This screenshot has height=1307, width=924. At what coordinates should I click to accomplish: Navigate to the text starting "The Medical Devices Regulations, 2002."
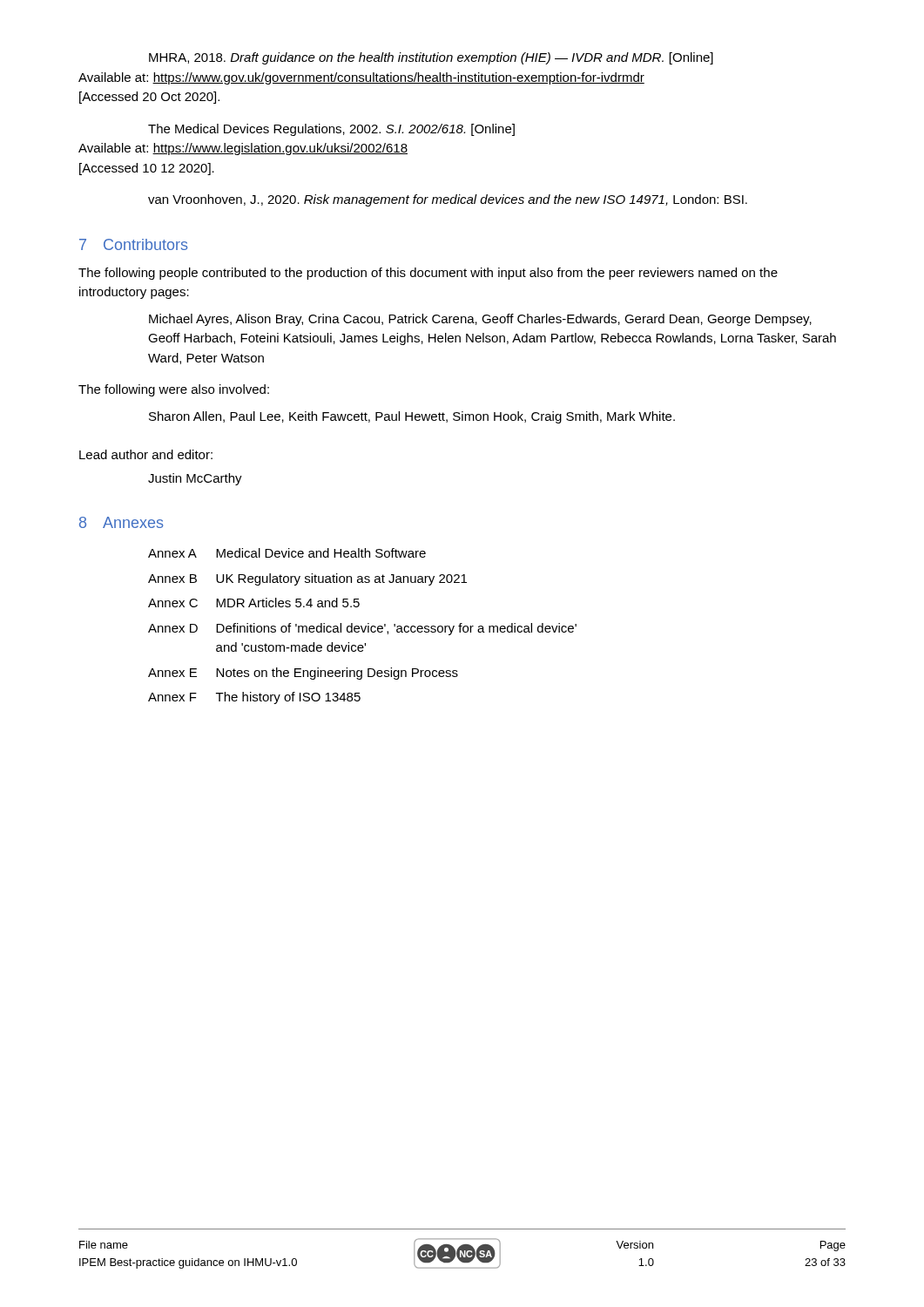click(x=331, y=130)
